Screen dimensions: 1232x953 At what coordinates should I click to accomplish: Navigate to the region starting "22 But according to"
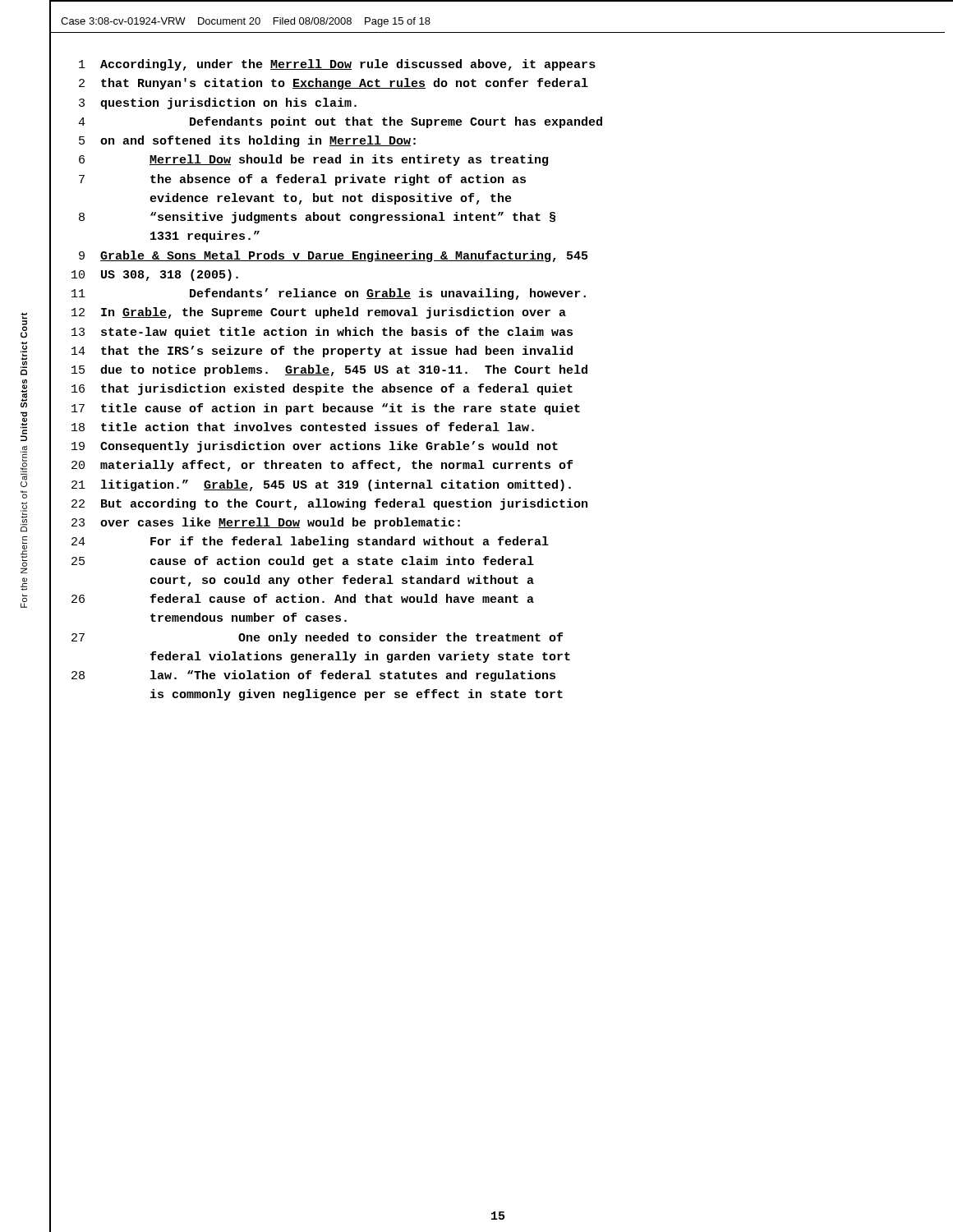coord(490,505)
